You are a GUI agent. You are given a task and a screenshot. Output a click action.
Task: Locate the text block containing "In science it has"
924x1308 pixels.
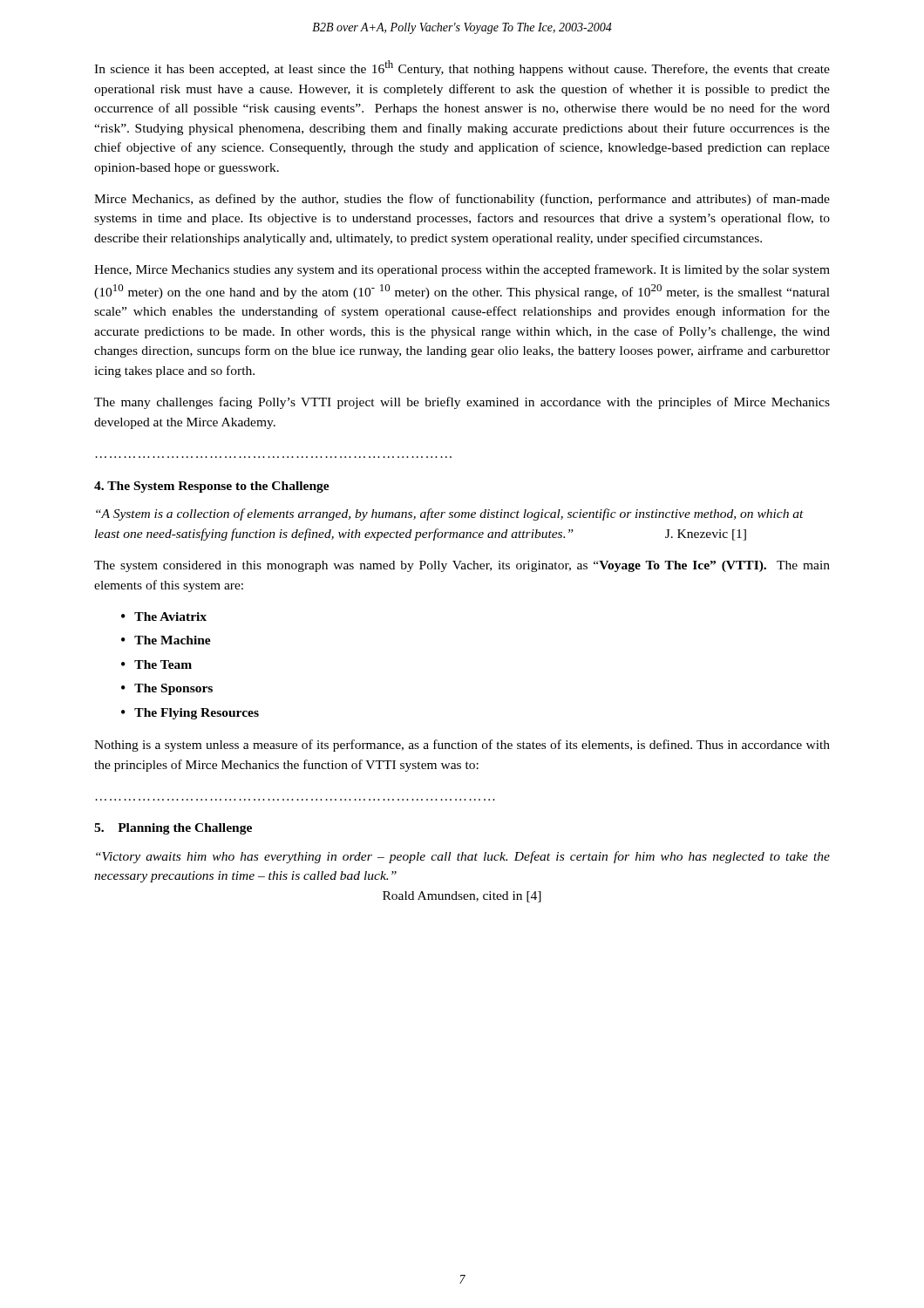click(462, 116)
